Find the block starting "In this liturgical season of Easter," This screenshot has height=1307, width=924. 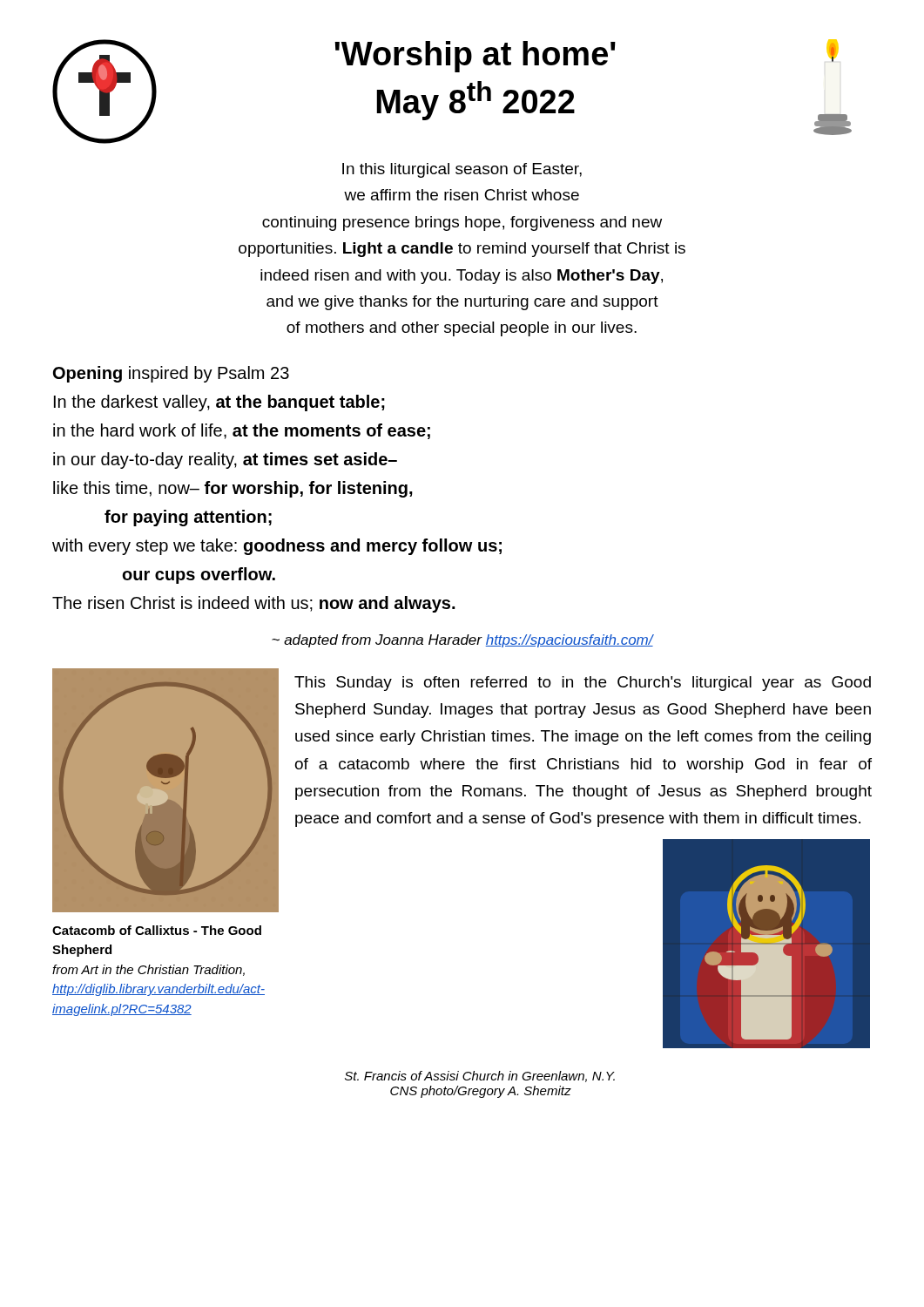tap(462, 248)
